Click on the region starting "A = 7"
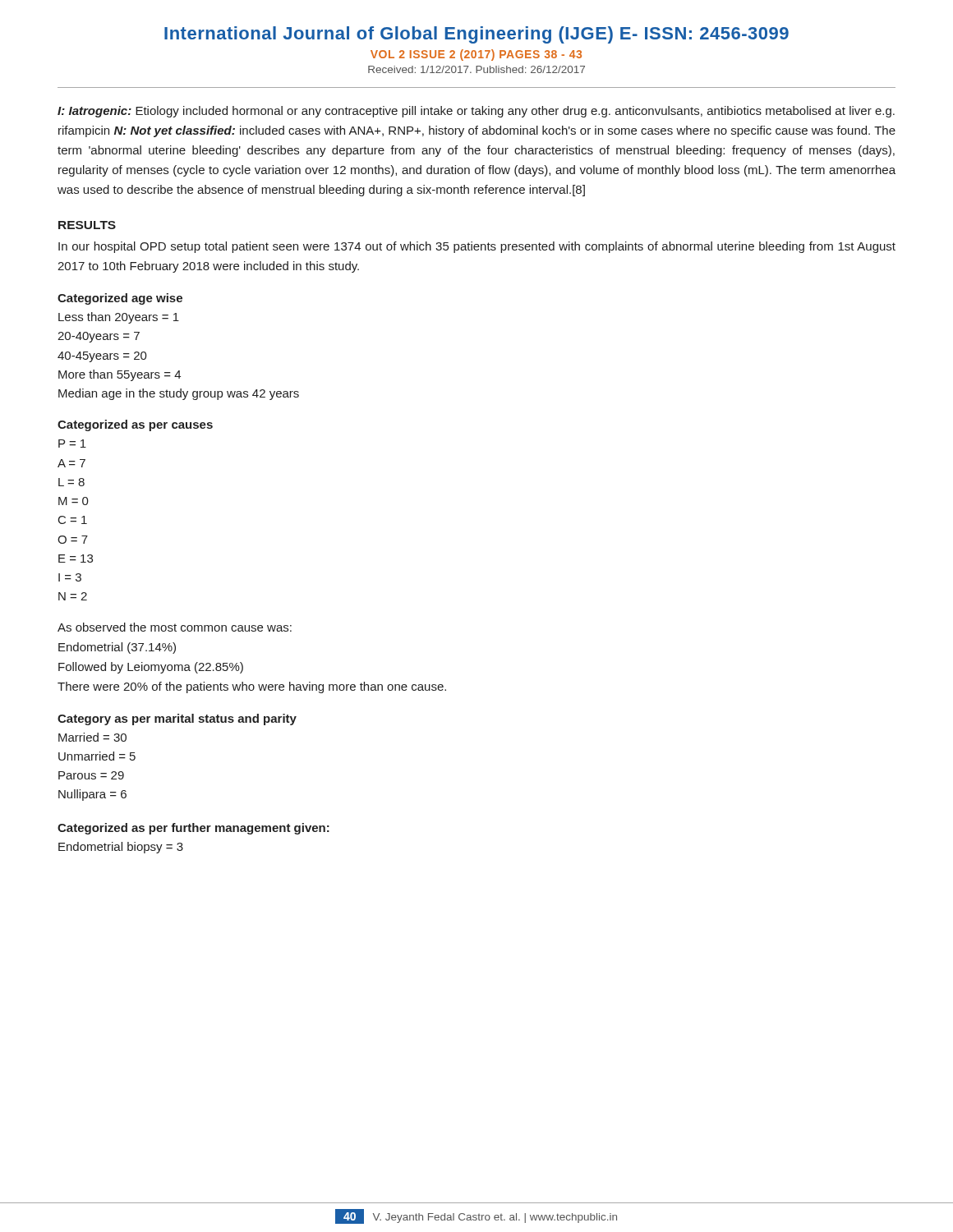 [x=72, y=462]
